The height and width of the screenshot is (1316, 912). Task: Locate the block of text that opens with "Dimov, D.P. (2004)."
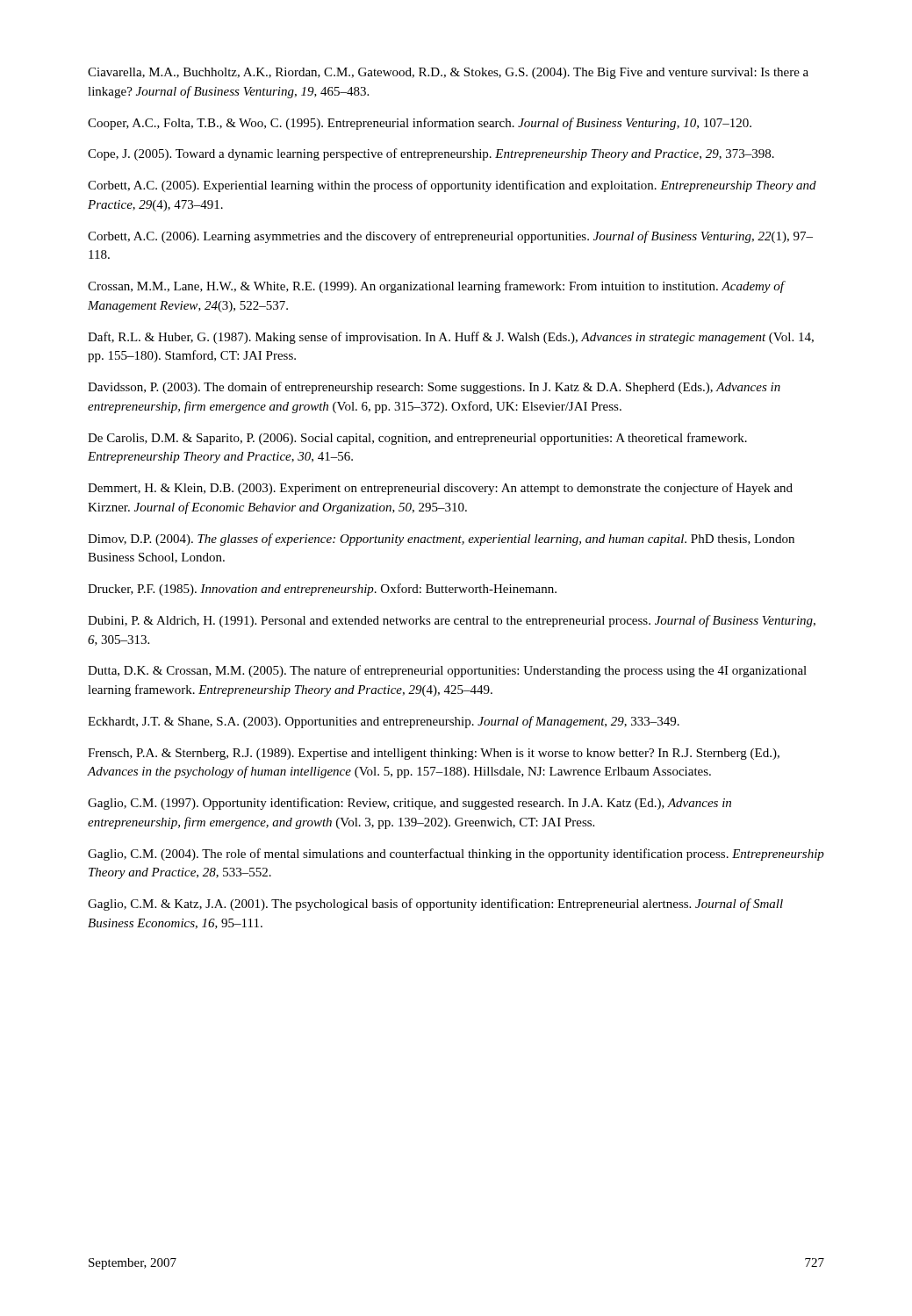pyautogui.click(x=441, y=548)
